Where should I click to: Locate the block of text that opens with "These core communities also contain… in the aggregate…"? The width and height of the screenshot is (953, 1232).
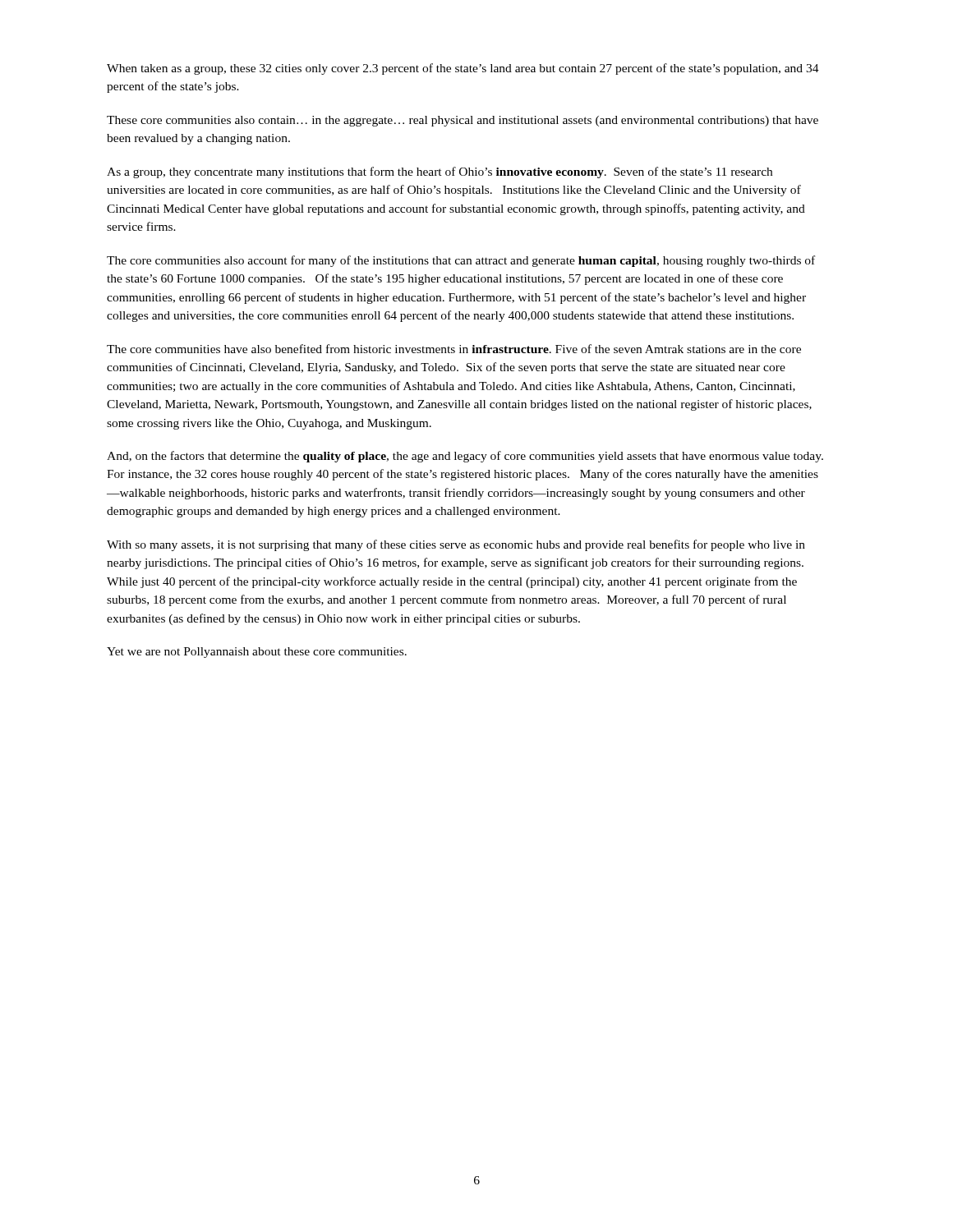point(463,129)
